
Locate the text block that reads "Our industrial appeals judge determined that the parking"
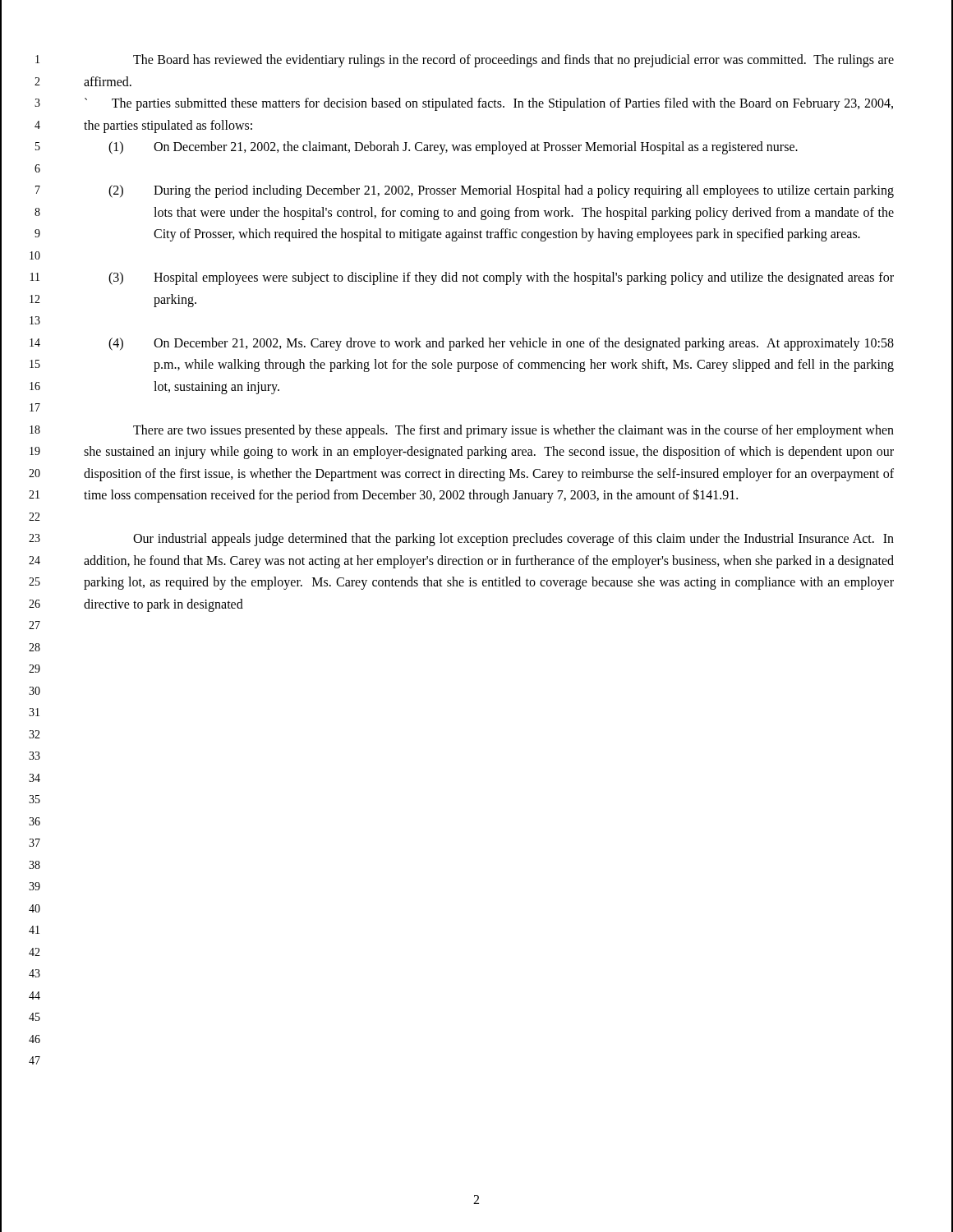[x=489, y=571]
